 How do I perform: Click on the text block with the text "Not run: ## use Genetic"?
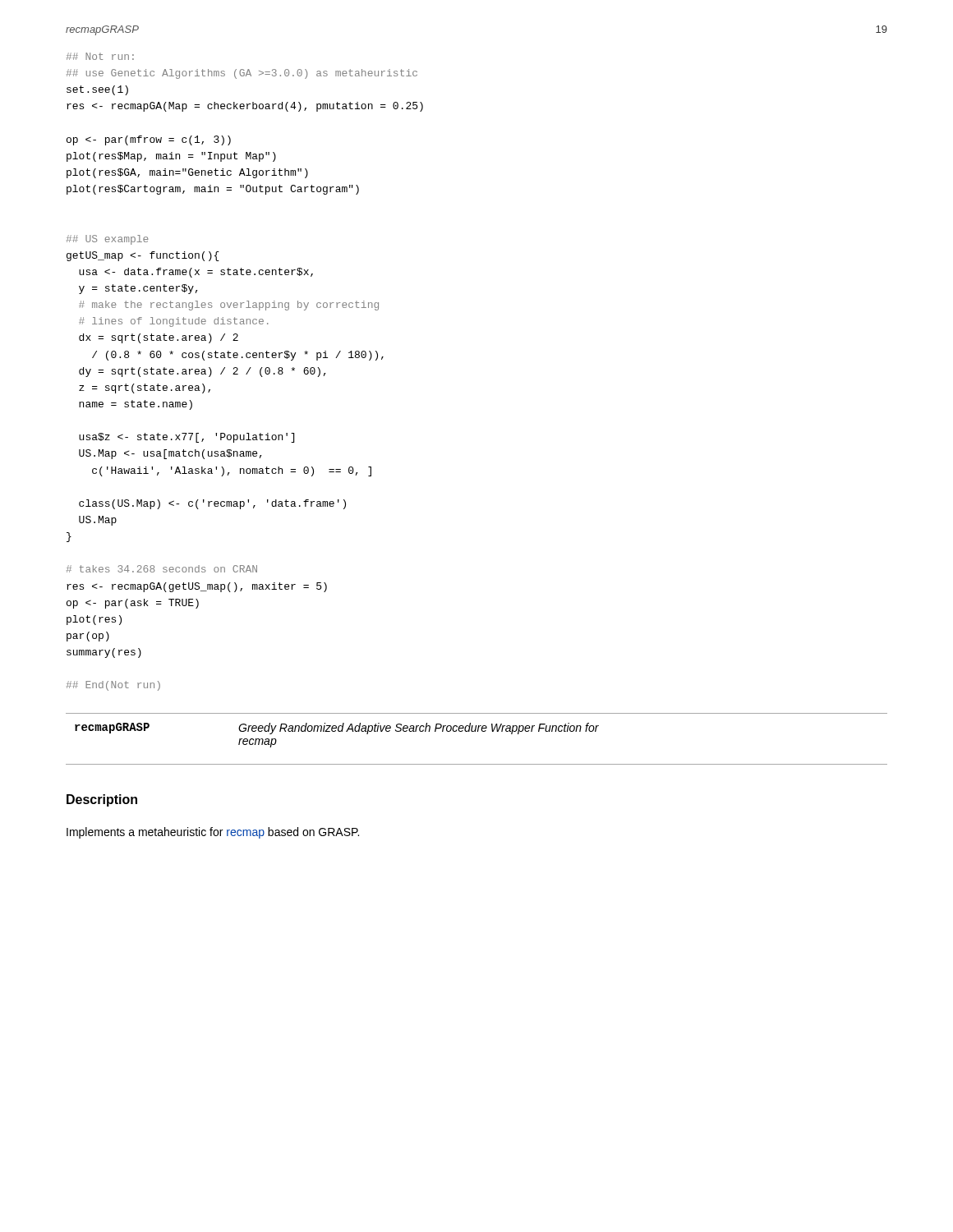[x=245, y=371]
